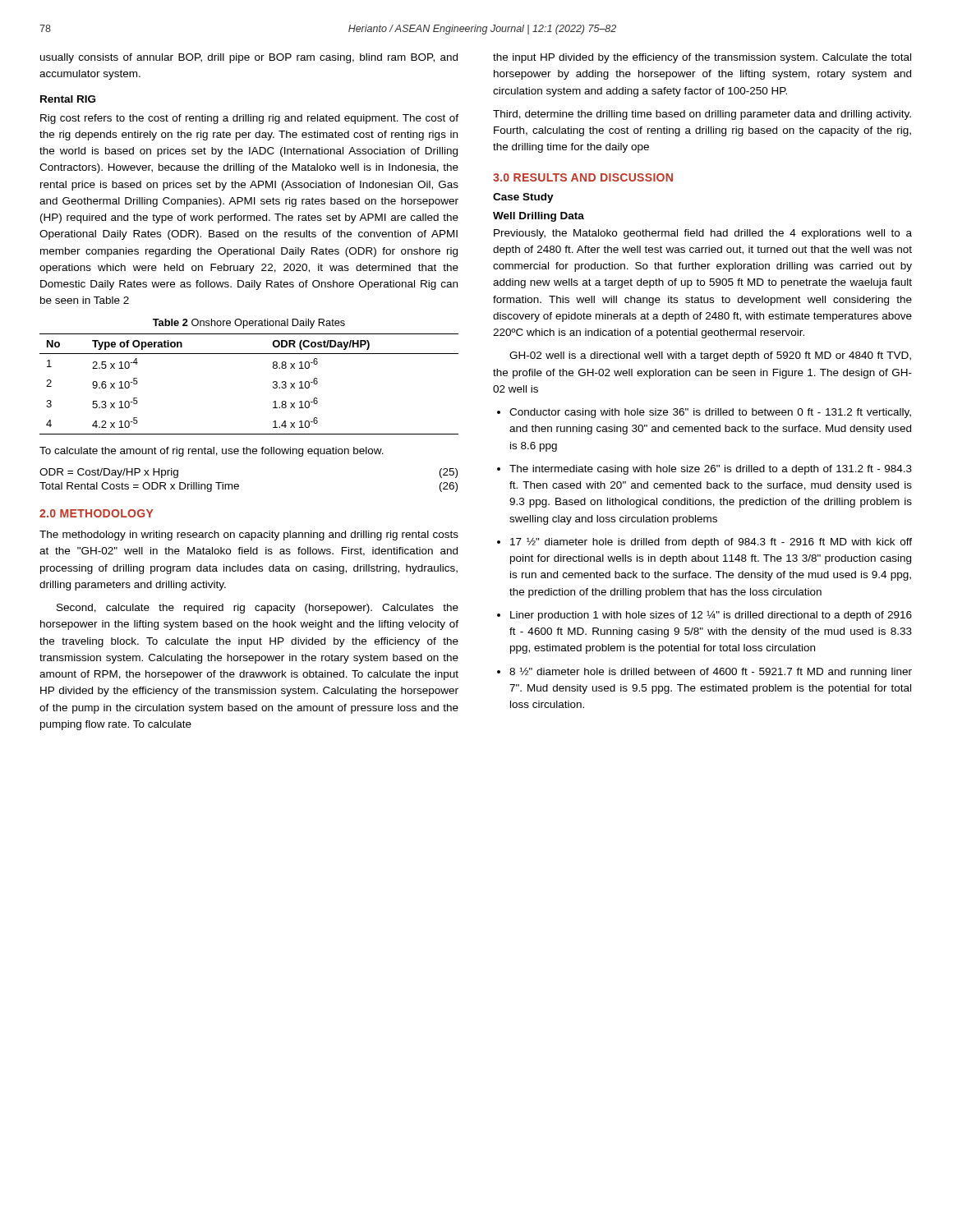Click on the caption with the text "Table 2 Onshore Operational Daily Rates"
This screenshot has width=953, height=1232.
pos(249,322)
